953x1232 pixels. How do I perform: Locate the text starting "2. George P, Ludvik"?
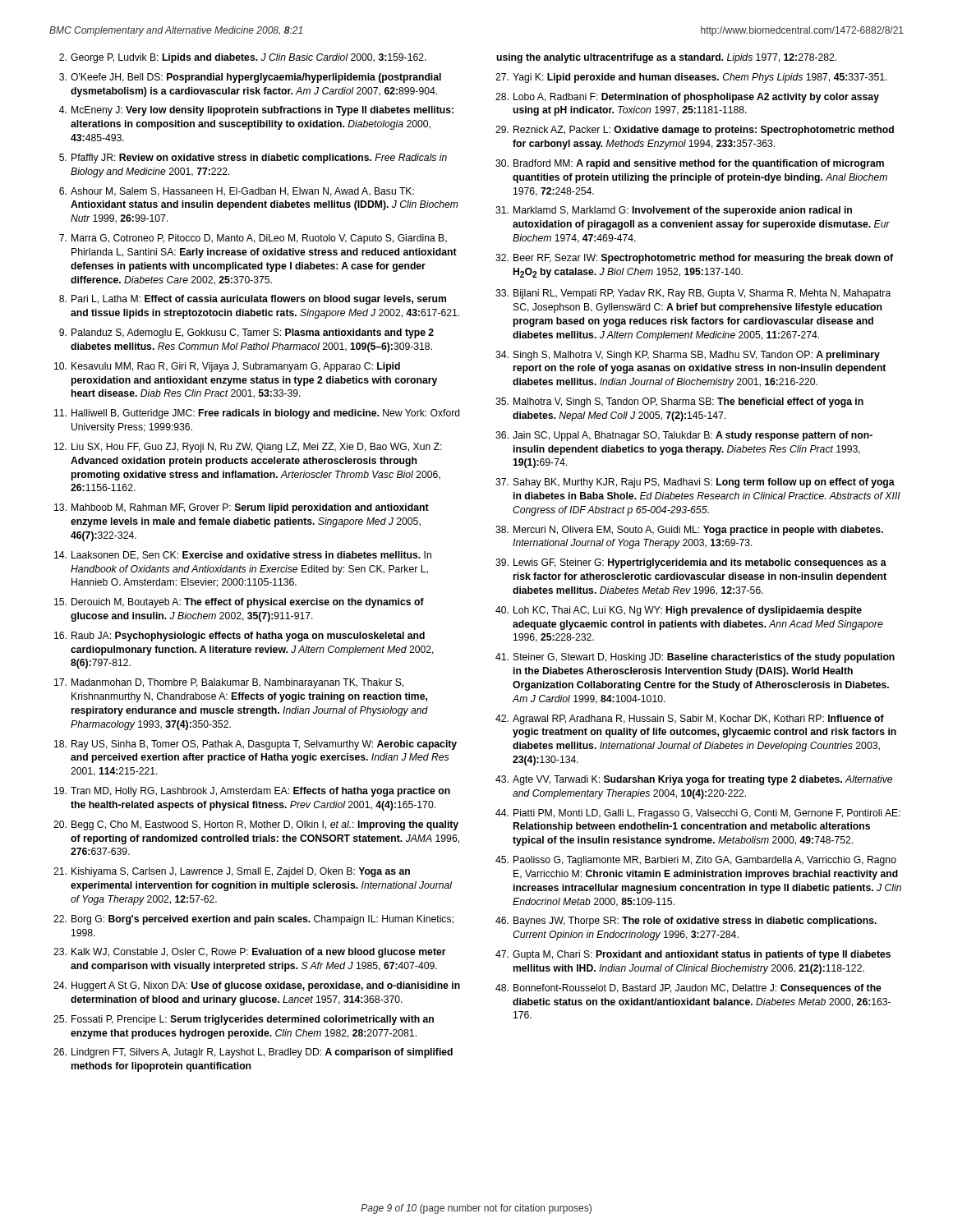point(255,58)
